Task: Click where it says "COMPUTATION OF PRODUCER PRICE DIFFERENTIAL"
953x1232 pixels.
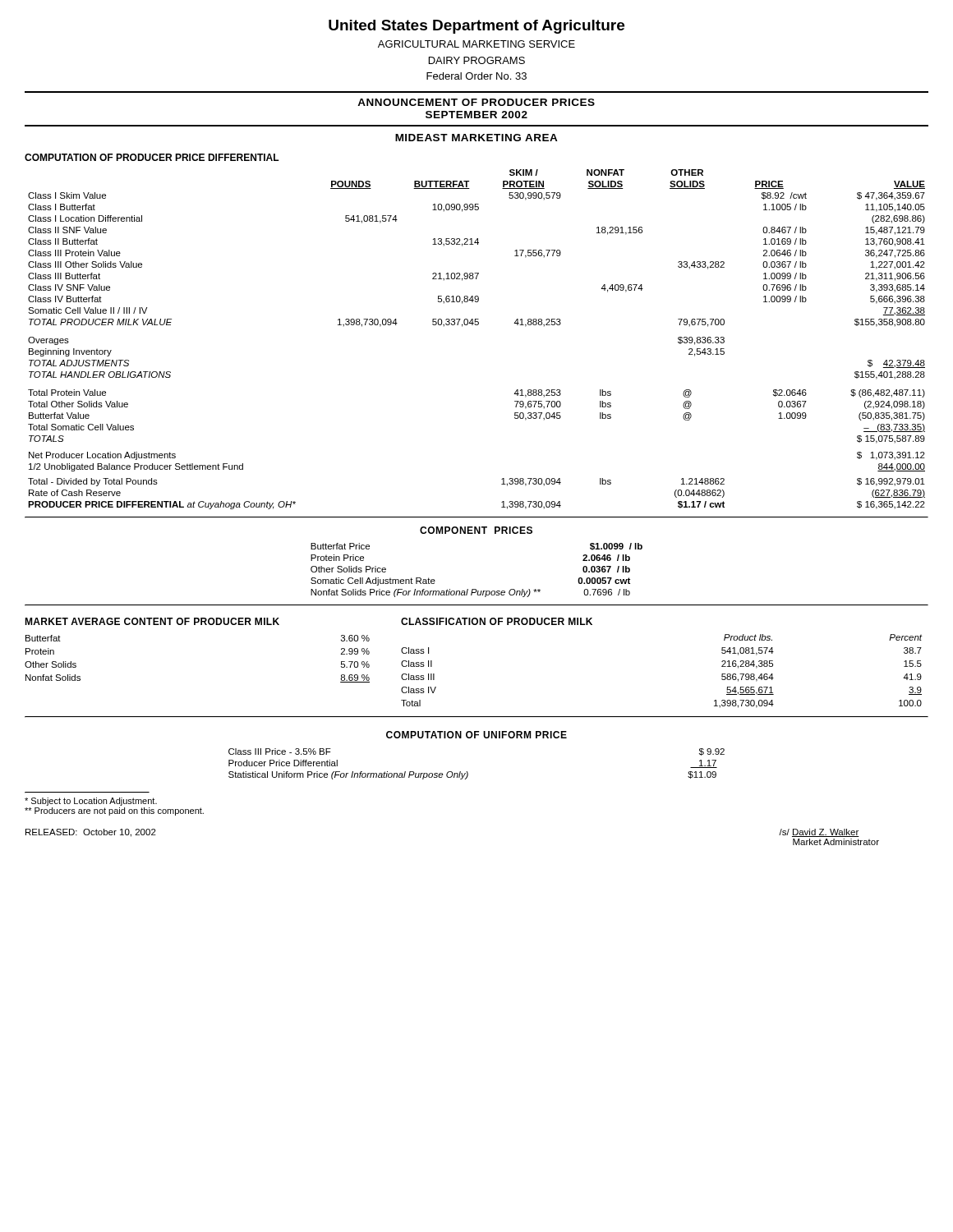Action: click(x=152, y=157)
